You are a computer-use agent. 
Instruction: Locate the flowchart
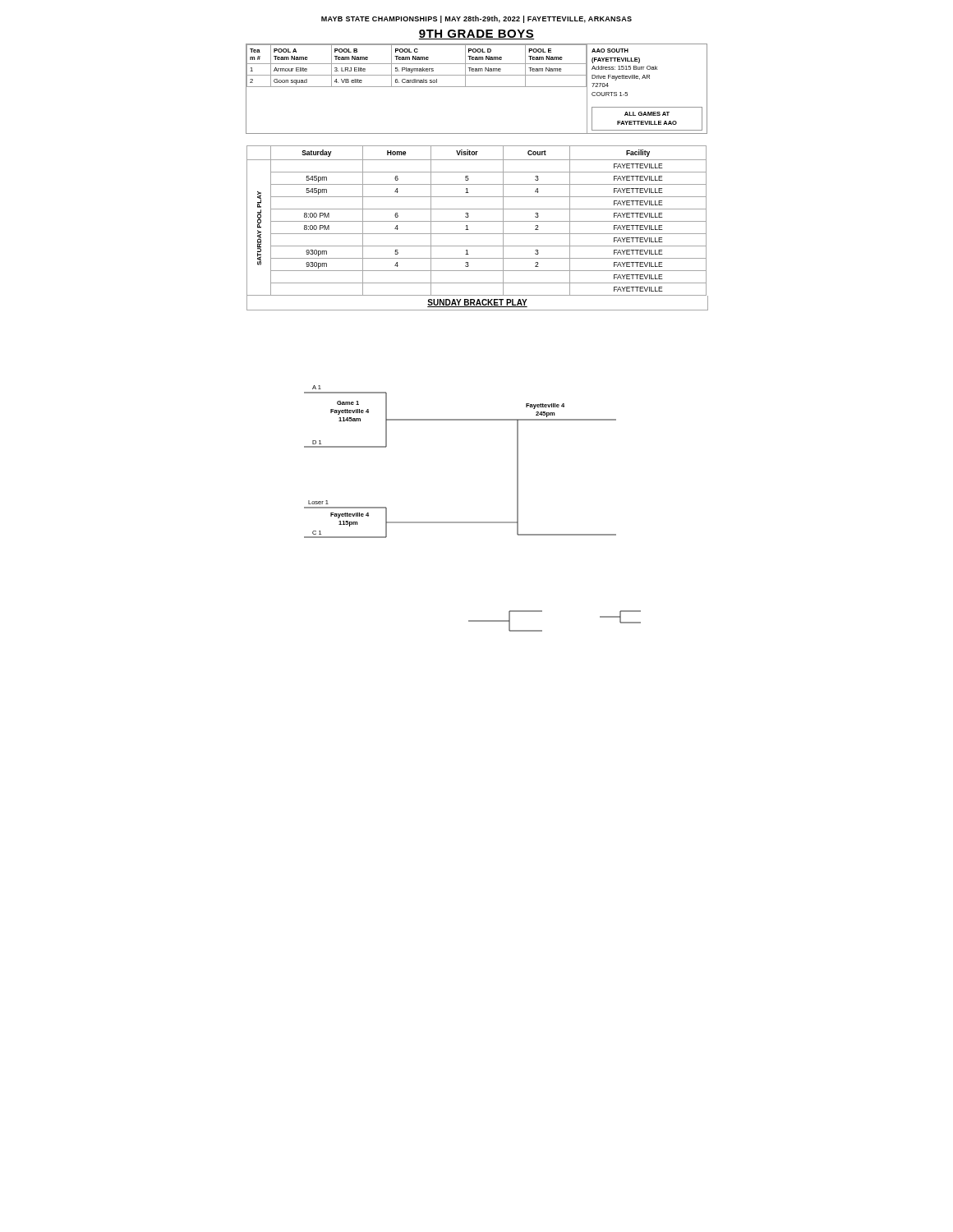476,498
